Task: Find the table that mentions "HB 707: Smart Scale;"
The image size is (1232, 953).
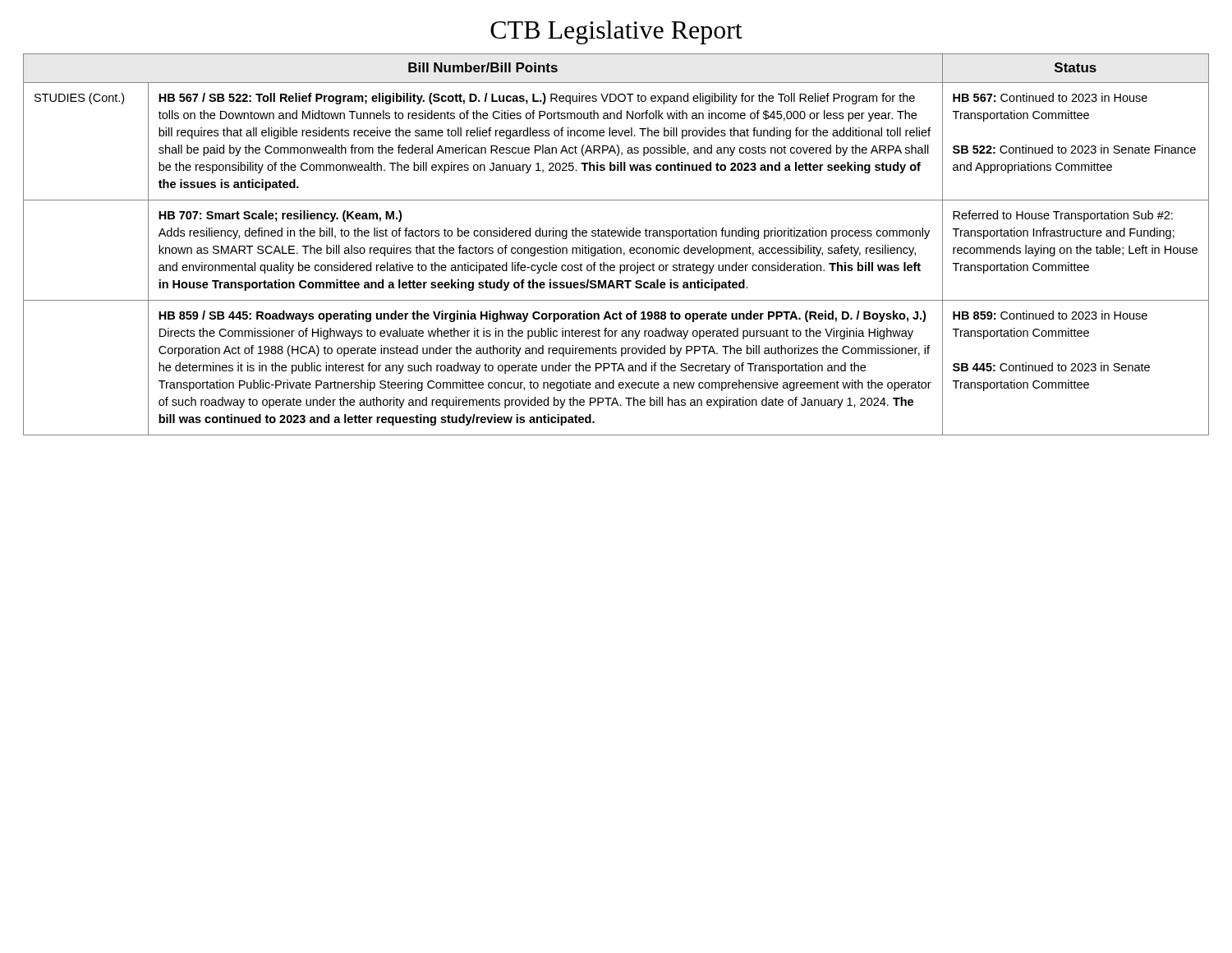Action: pyautogui.click(x=616, y=244)
